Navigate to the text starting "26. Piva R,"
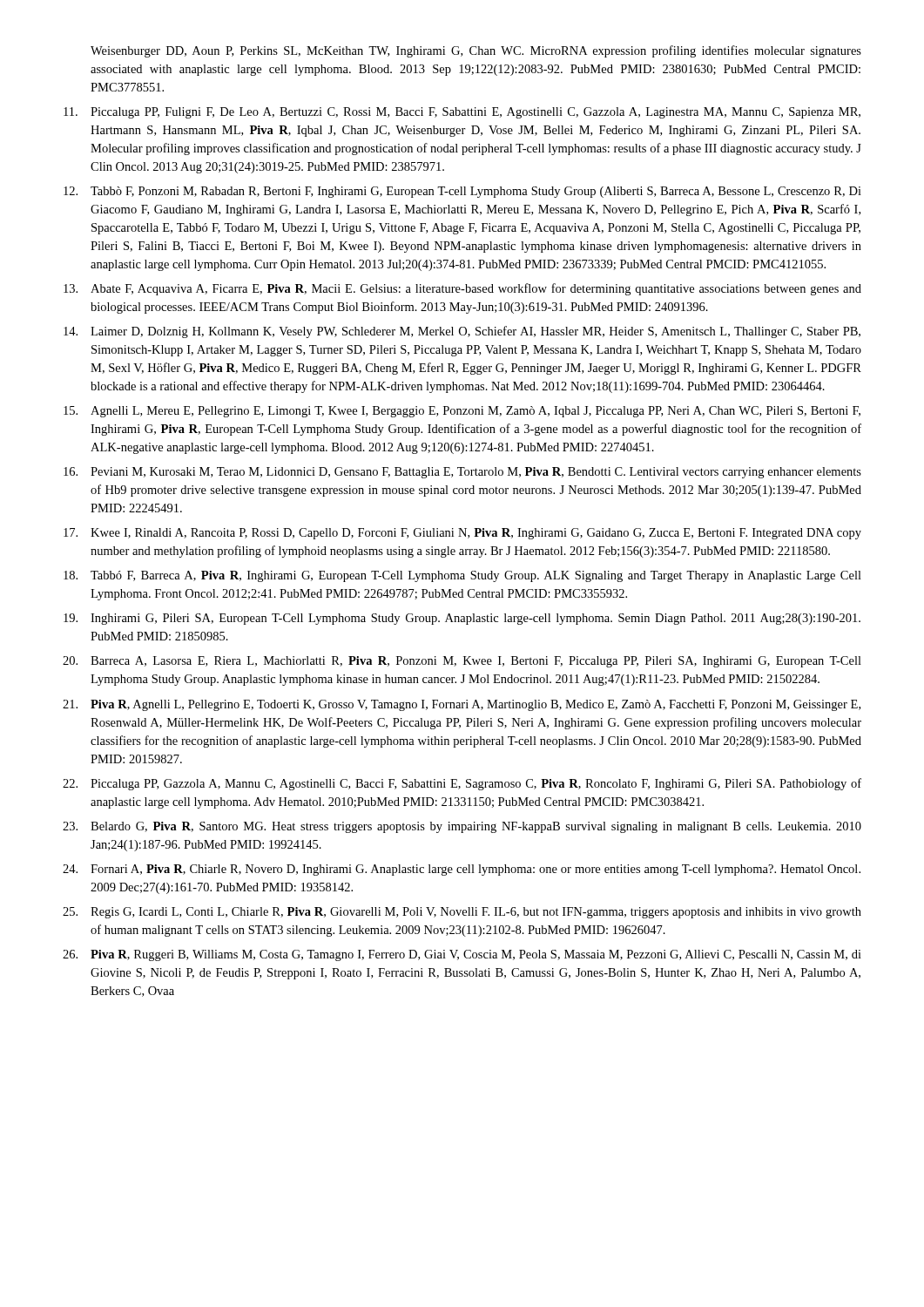This screenshot has width=924, height=1307. (x=462, y=973)
